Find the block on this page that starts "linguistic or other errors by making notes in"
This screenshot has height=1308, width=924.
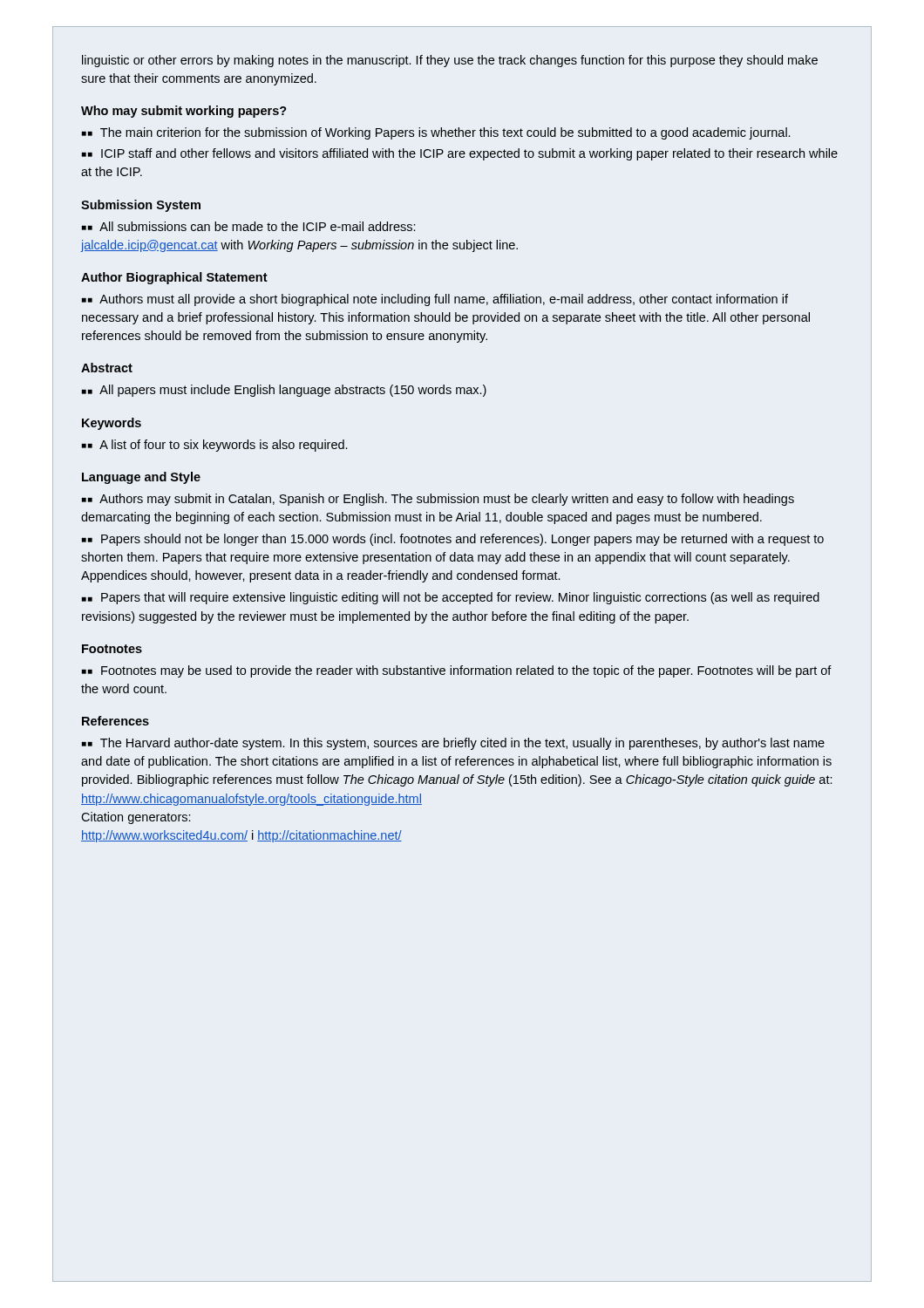coord(450,69)
